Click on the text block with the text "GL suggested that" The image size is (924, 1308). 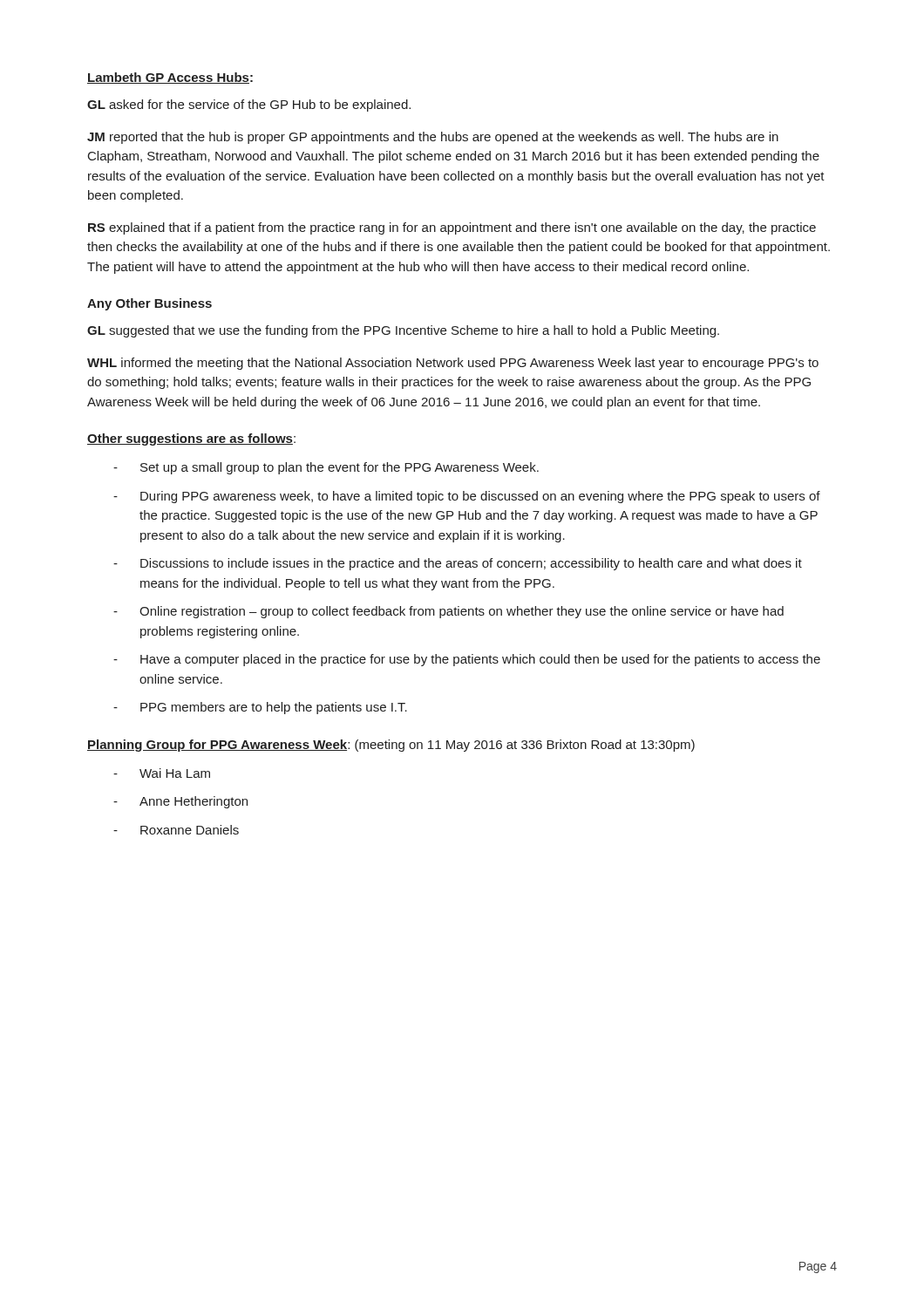(x=404, y=330)
